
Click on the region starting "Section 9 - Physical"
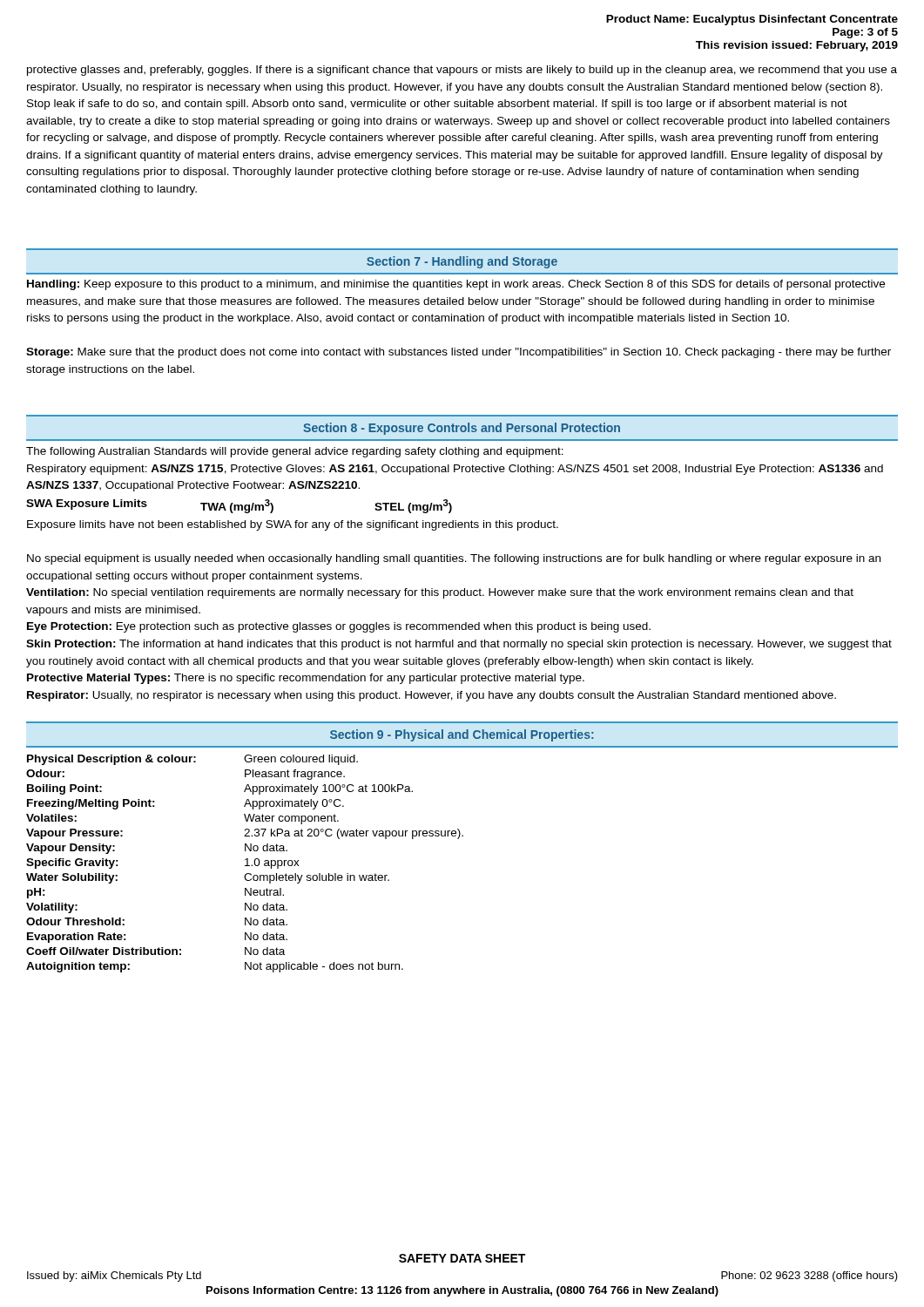(462, 735)
